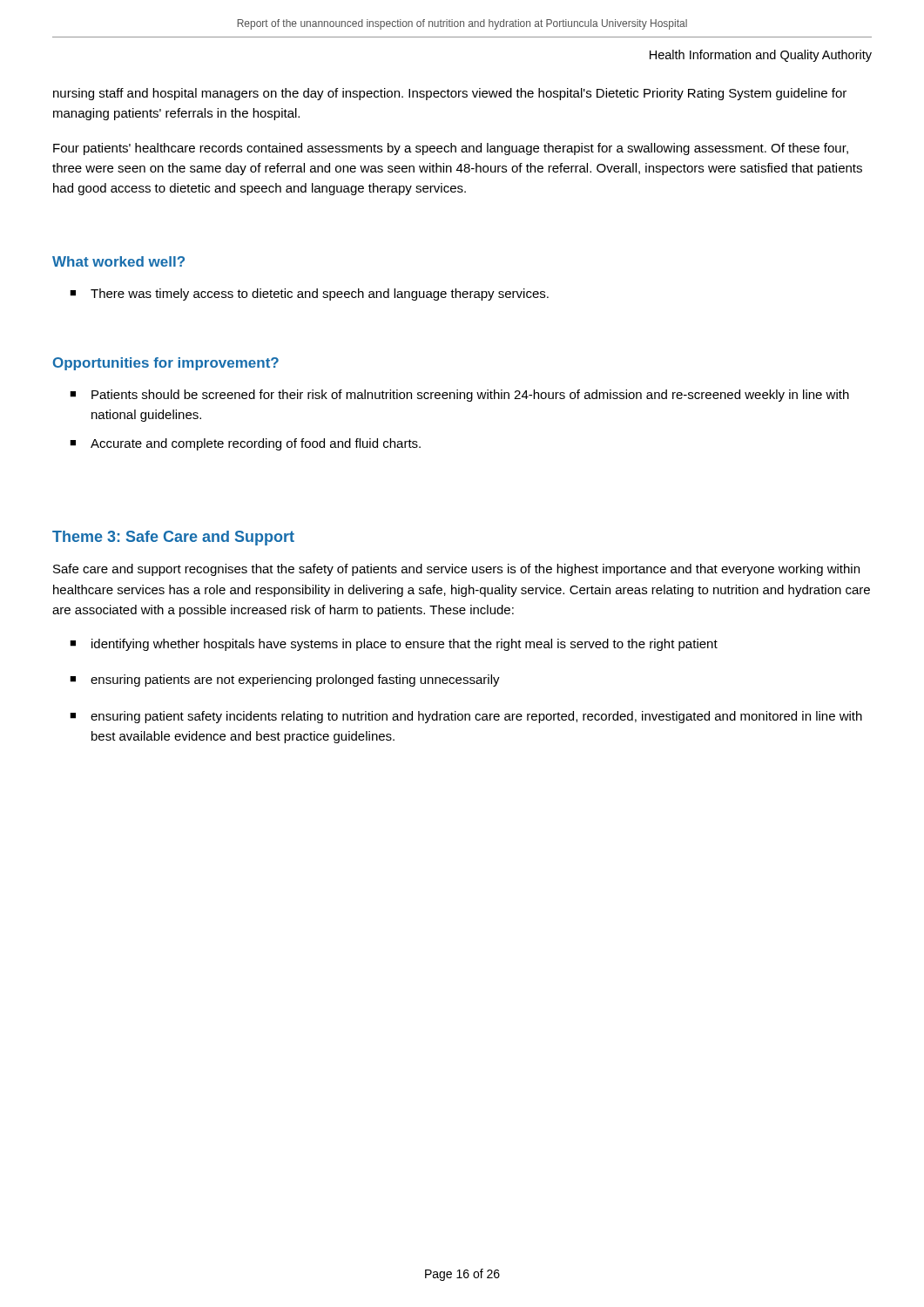Select the text block that reads "Four patients' healthcare records contained assessments by a"
924x1307 pixels.
click(x=457, y=167)
